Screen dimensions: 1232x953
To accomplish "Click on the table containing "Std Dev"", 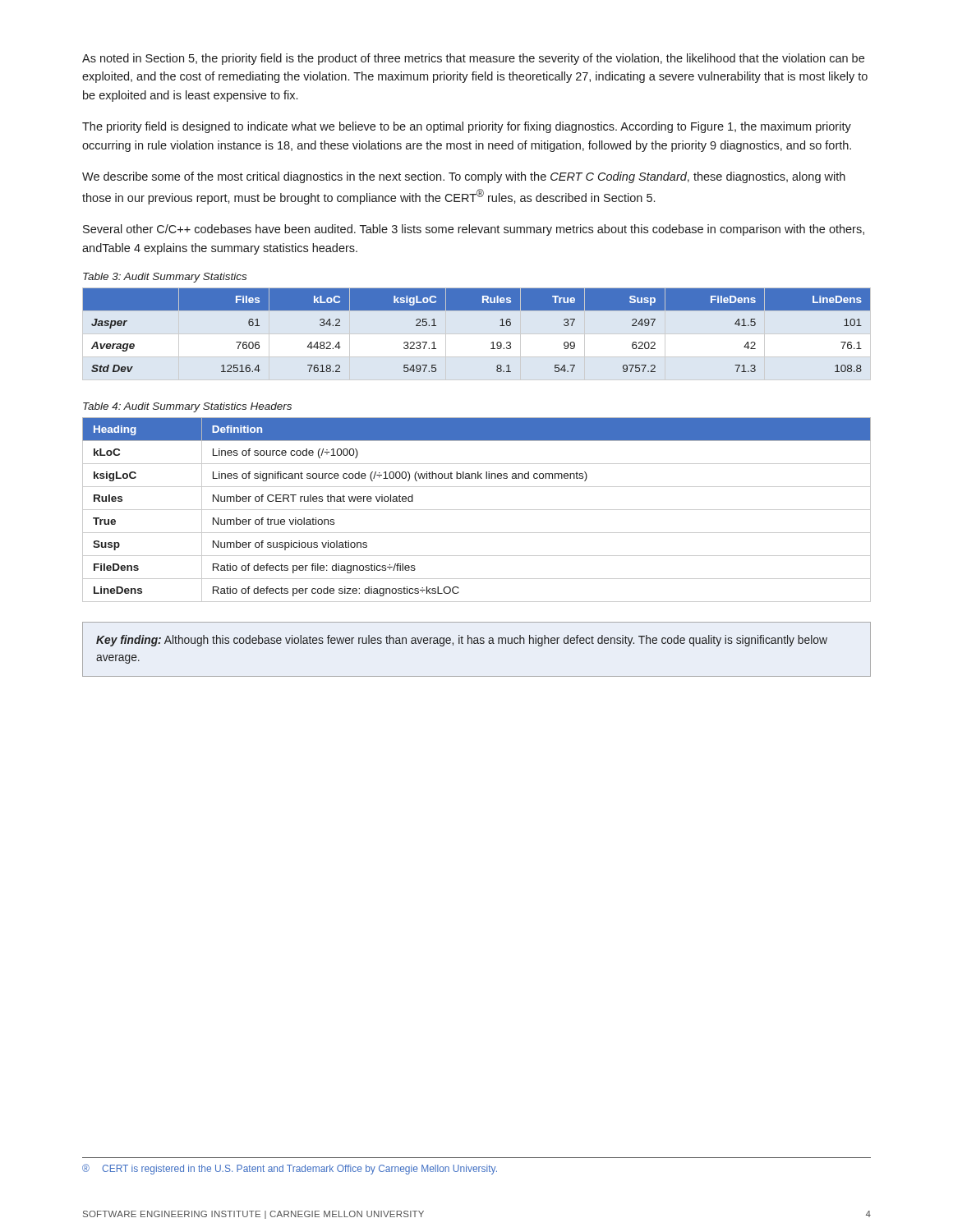I will click(x=476, y=334).
